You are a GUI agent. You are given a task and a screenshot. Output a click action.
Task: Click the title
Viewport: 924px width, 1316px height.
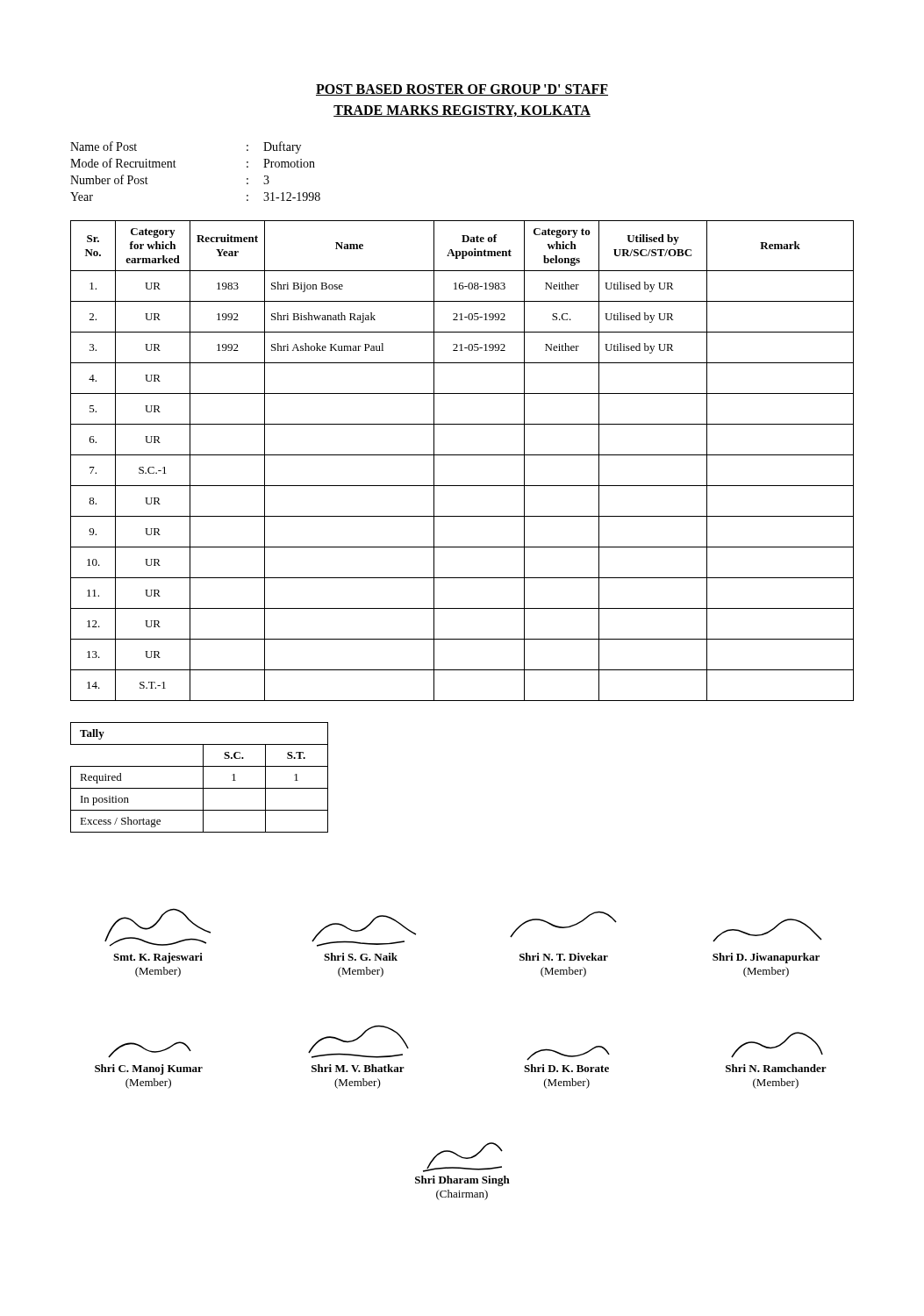(x=462, y=100)
